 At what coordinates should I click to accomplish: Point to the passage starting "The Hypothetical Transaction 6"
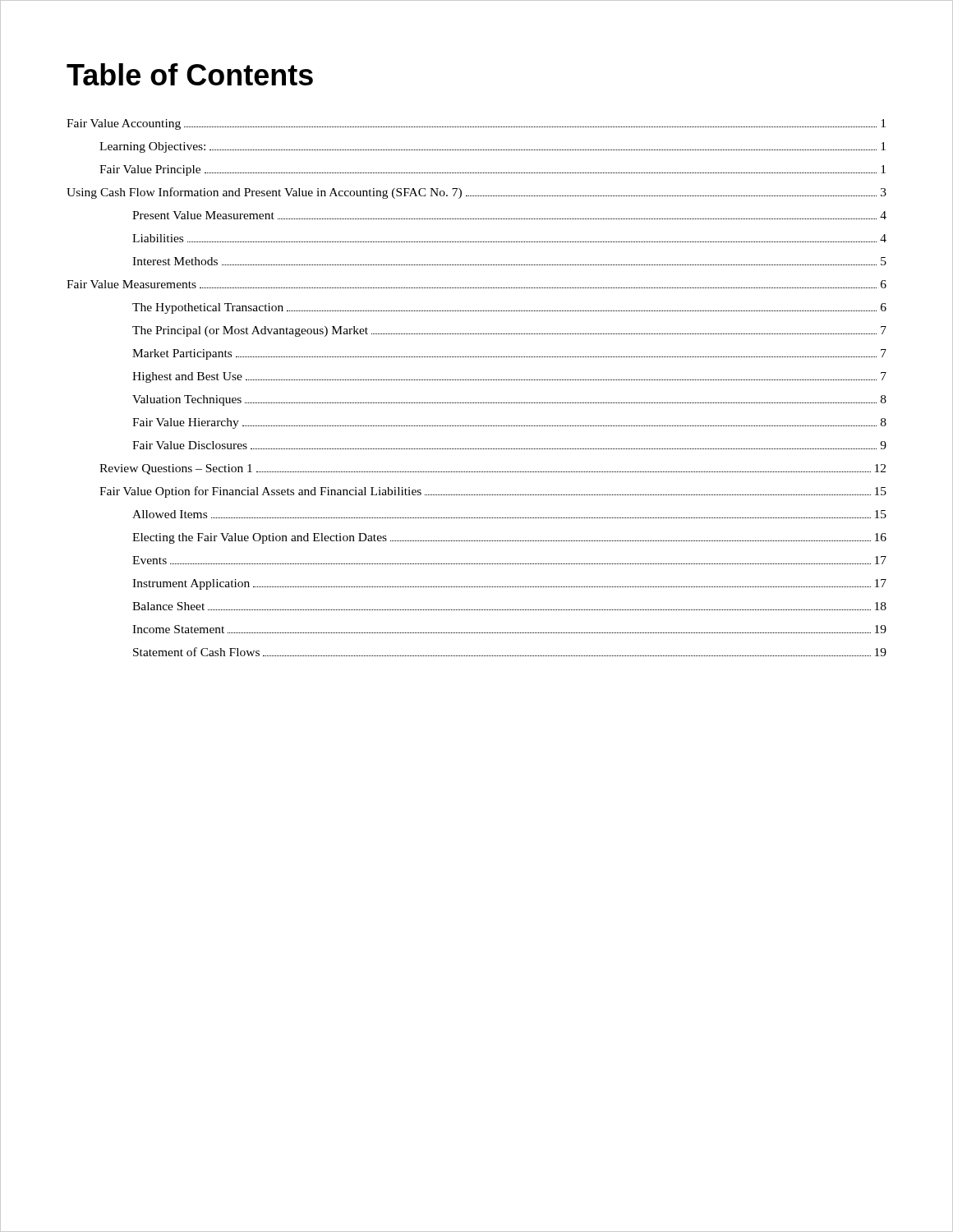point(509,307)
